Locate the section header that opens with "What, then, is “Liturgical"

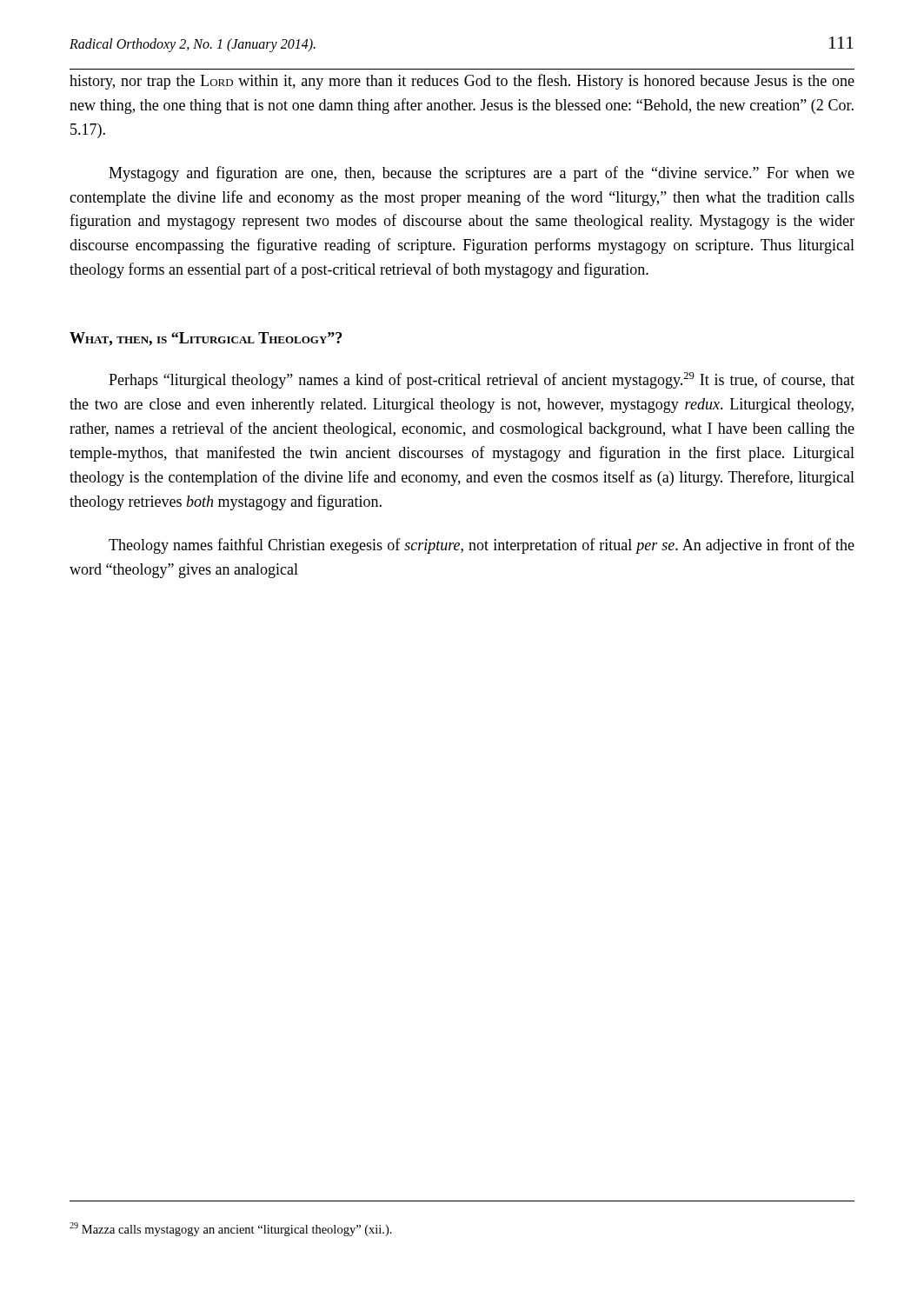coord(206,338)
